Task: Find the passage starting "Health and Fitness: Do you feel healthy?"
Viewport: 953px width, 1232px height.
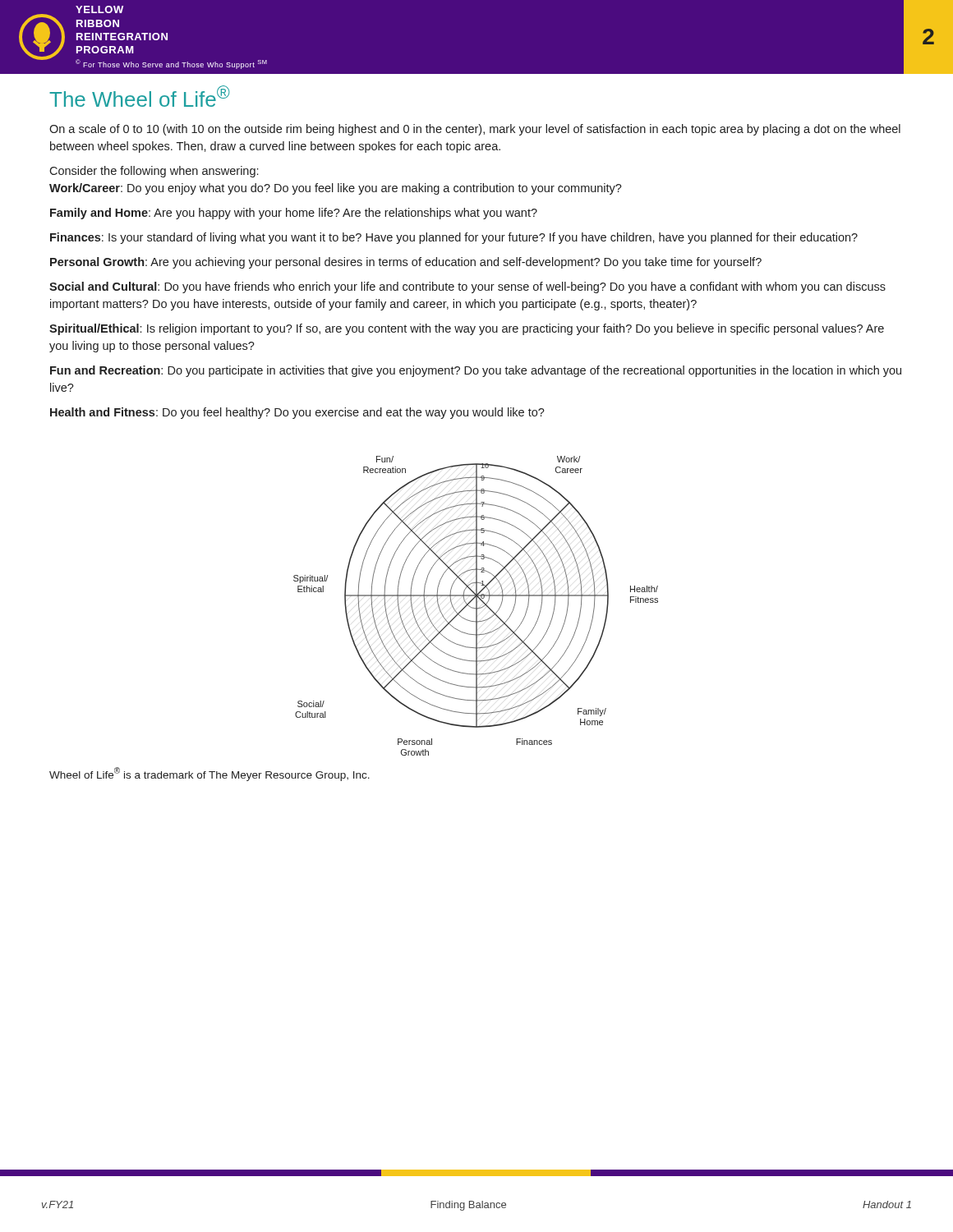Action: [297, 412]
